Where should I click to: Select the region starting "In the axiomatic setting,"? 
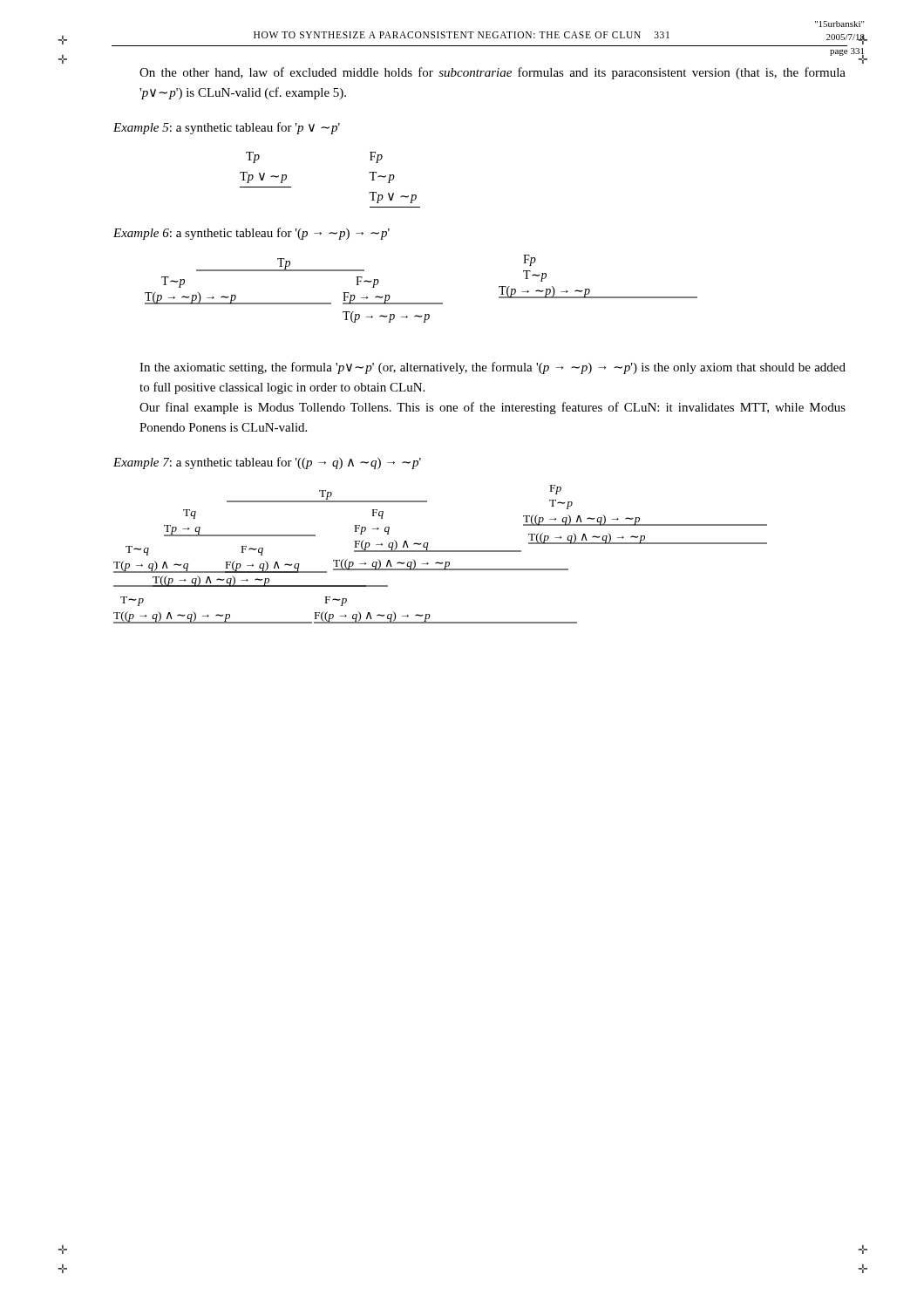pos(492,377)
